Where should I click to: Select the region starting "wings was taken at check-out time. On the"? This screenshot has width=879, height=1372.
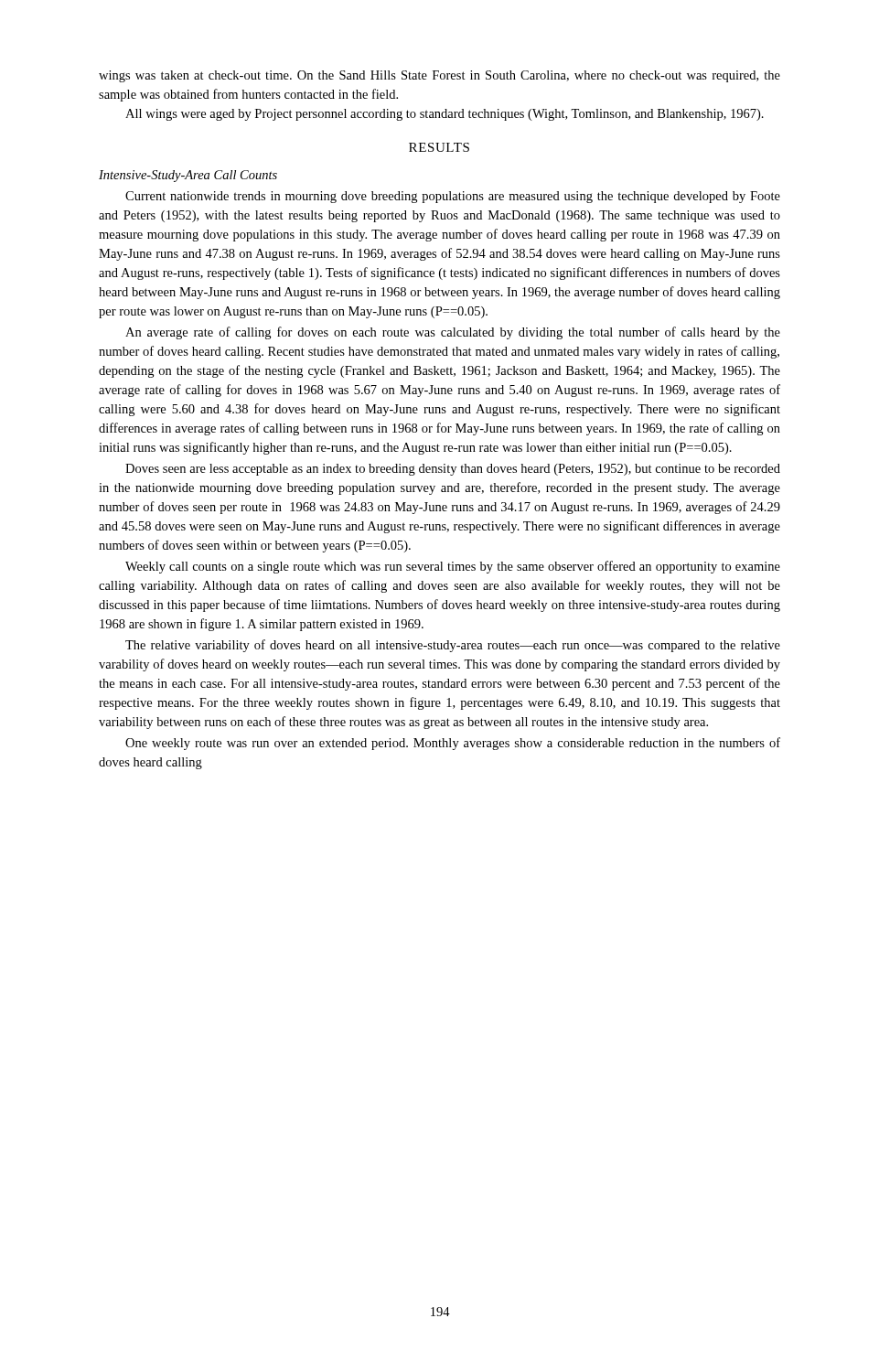440,76
